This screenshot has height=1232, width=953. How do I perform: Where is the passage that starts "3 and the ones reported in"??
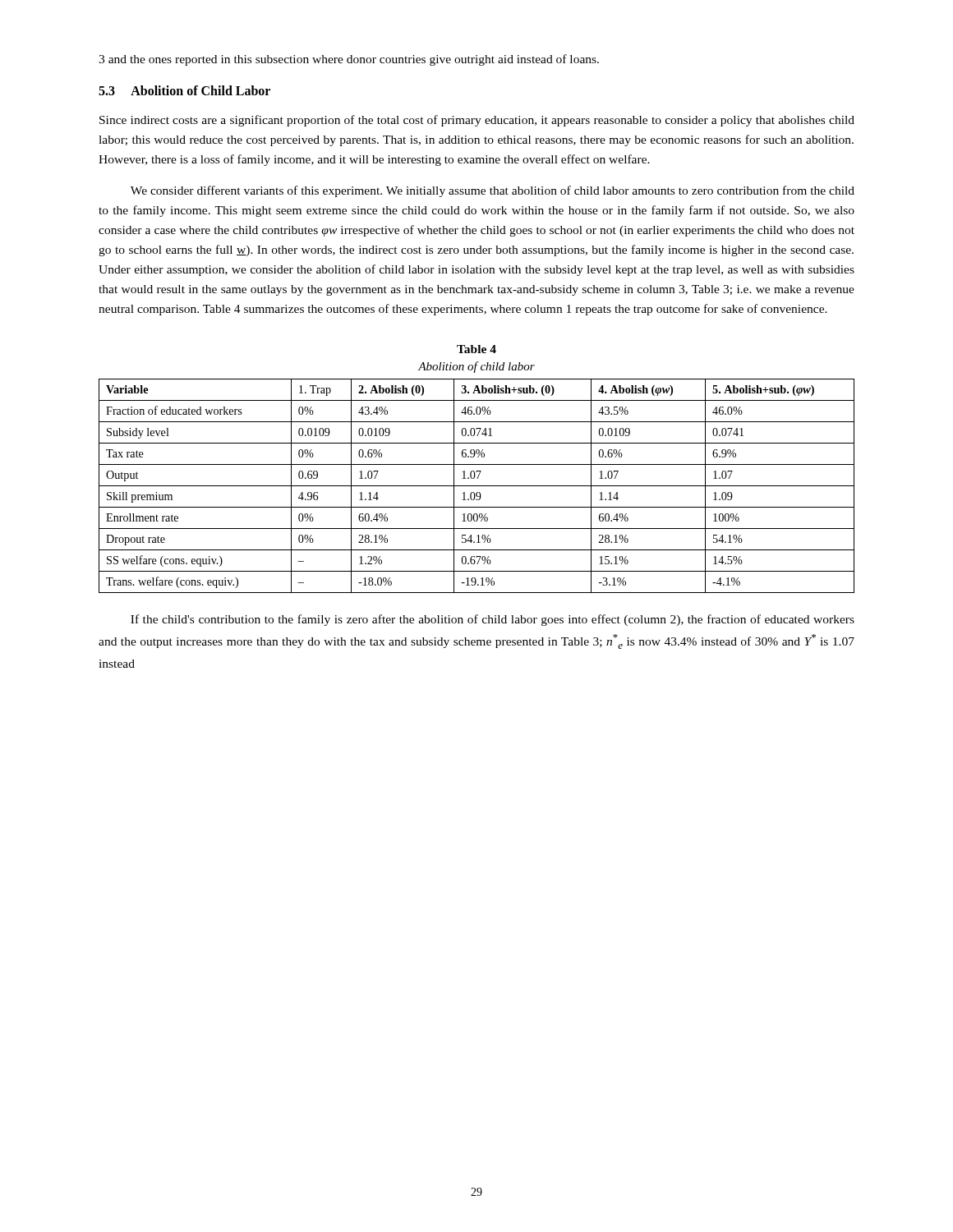[476, 59]
